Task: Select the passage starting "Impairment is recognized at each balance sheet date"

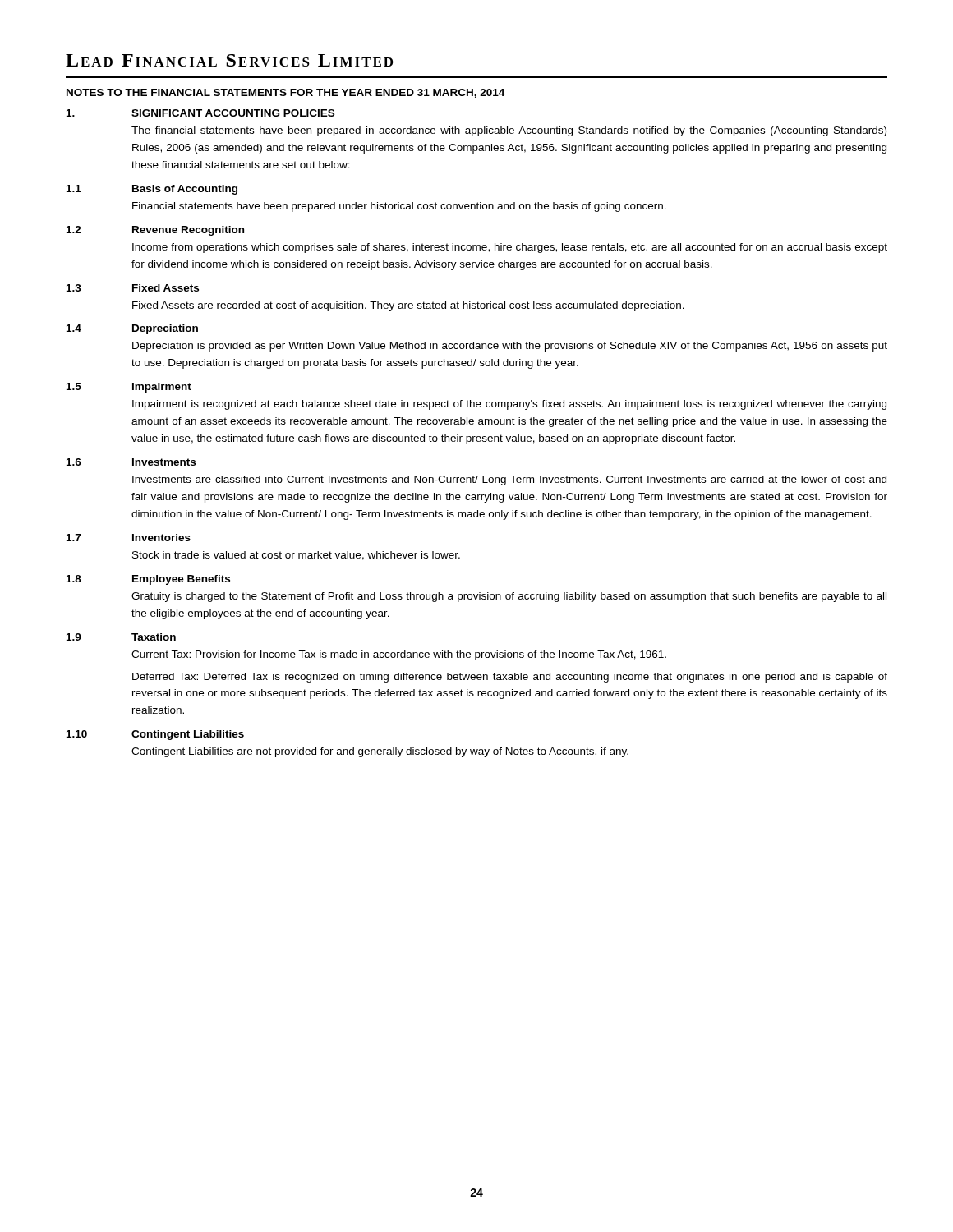Action: [x=509, y=421]
